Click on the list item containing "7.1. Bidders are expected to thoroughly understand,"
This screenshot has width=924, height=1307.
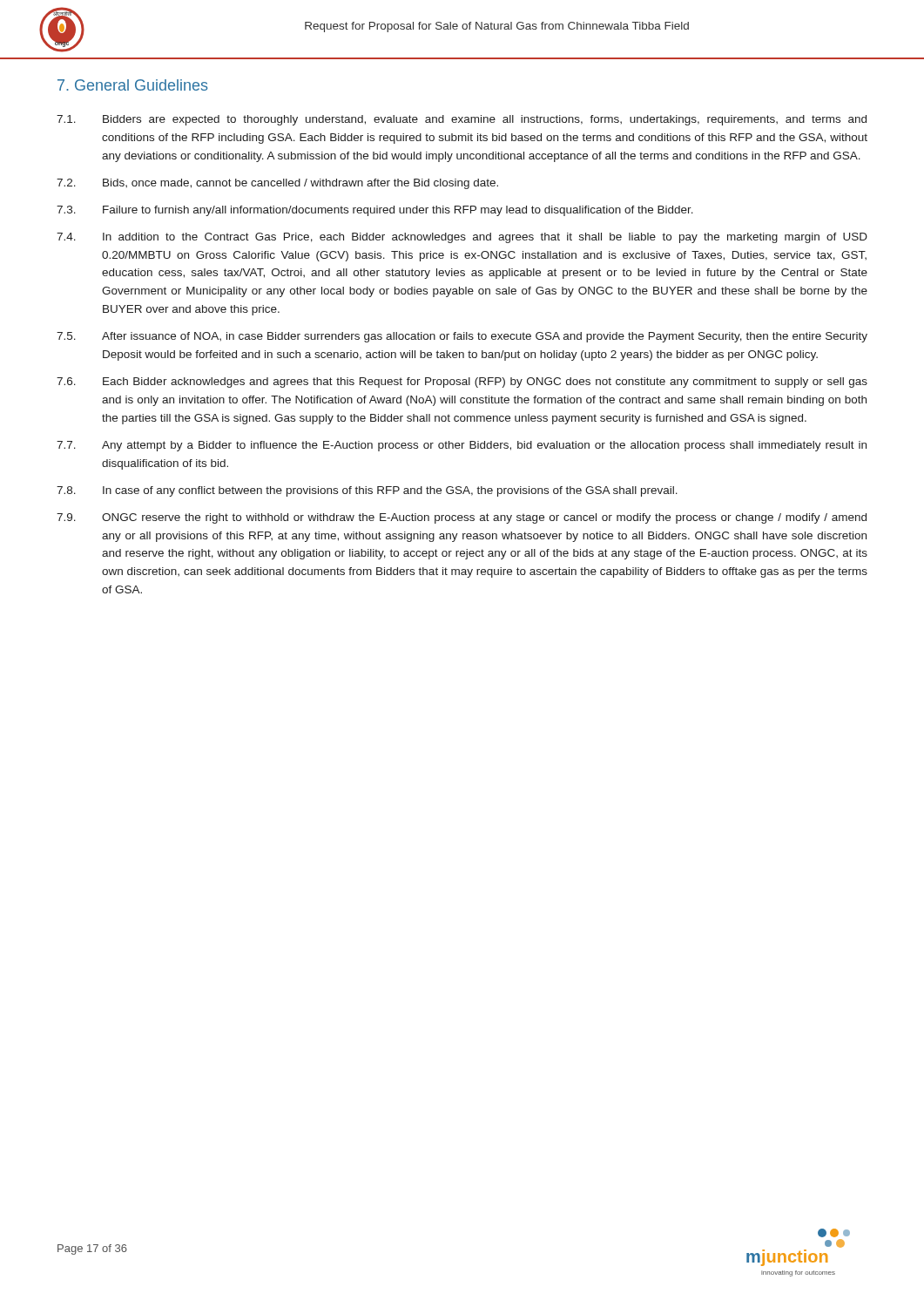click(462, 138)
